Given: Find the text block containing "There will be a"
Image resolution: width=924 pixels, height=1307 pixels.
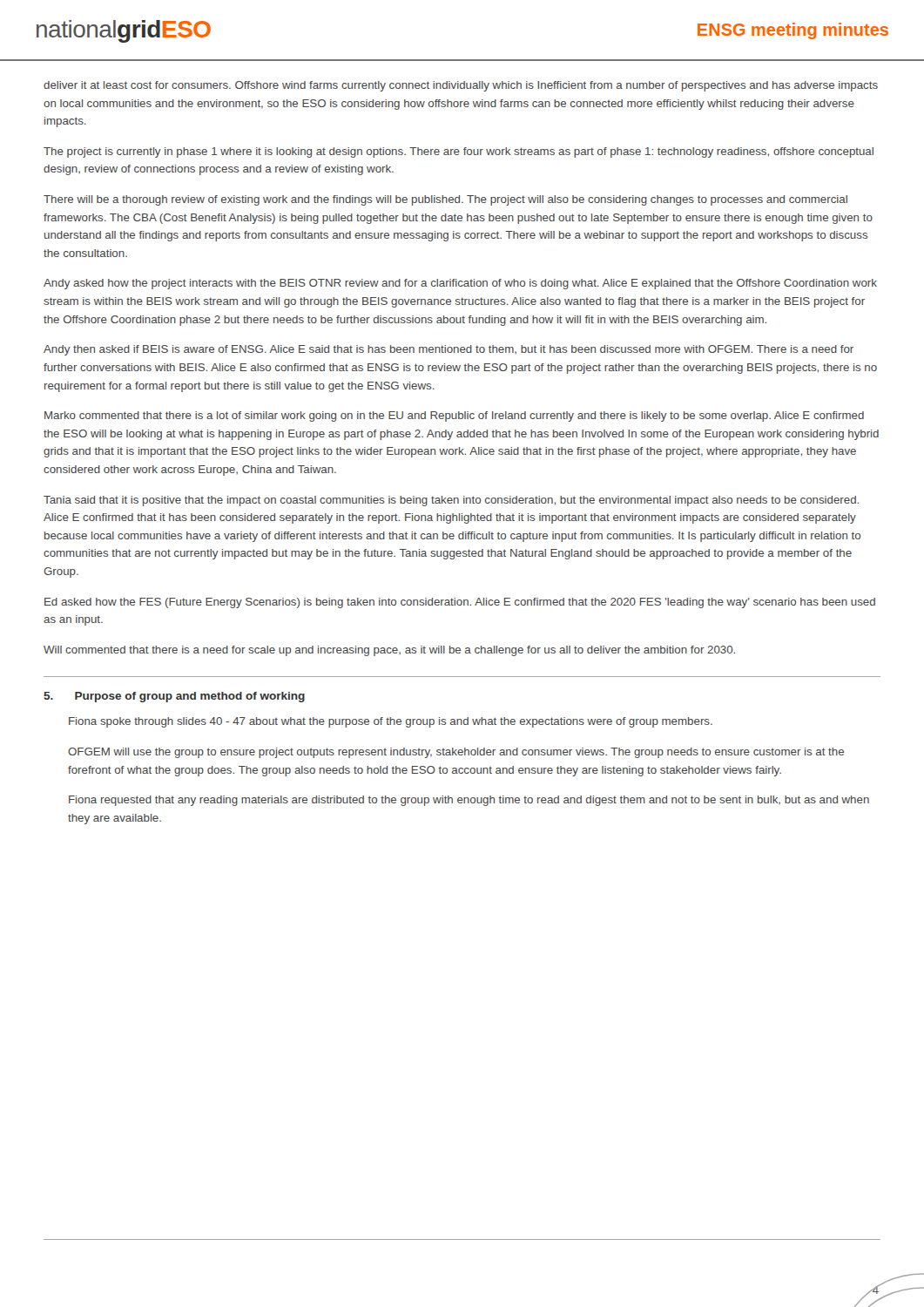Looking at the screenshot, I should point(458,226).
